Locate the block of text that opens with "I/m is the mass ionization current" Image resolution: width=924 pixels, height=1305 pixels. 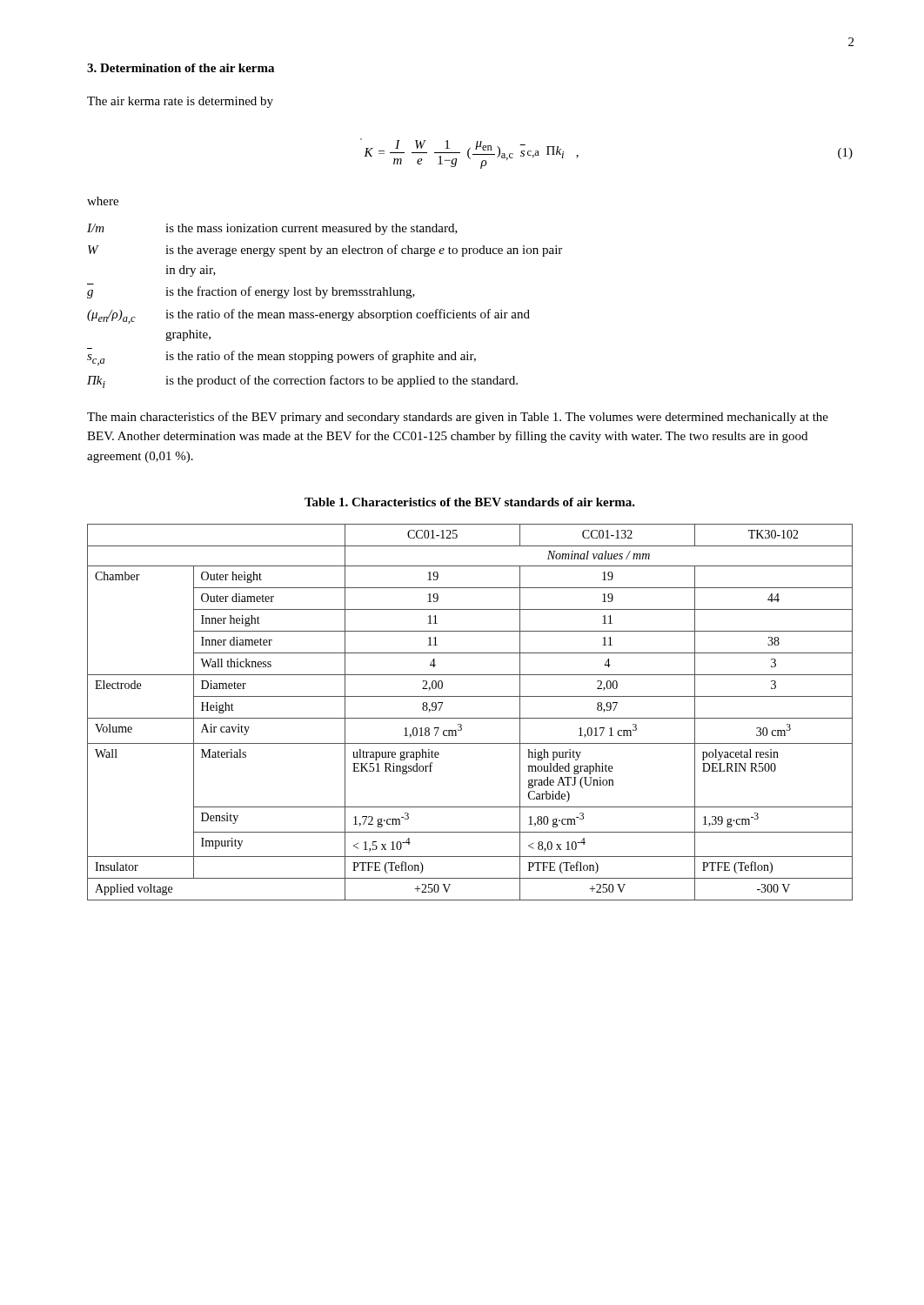click(x=466, y=306)
